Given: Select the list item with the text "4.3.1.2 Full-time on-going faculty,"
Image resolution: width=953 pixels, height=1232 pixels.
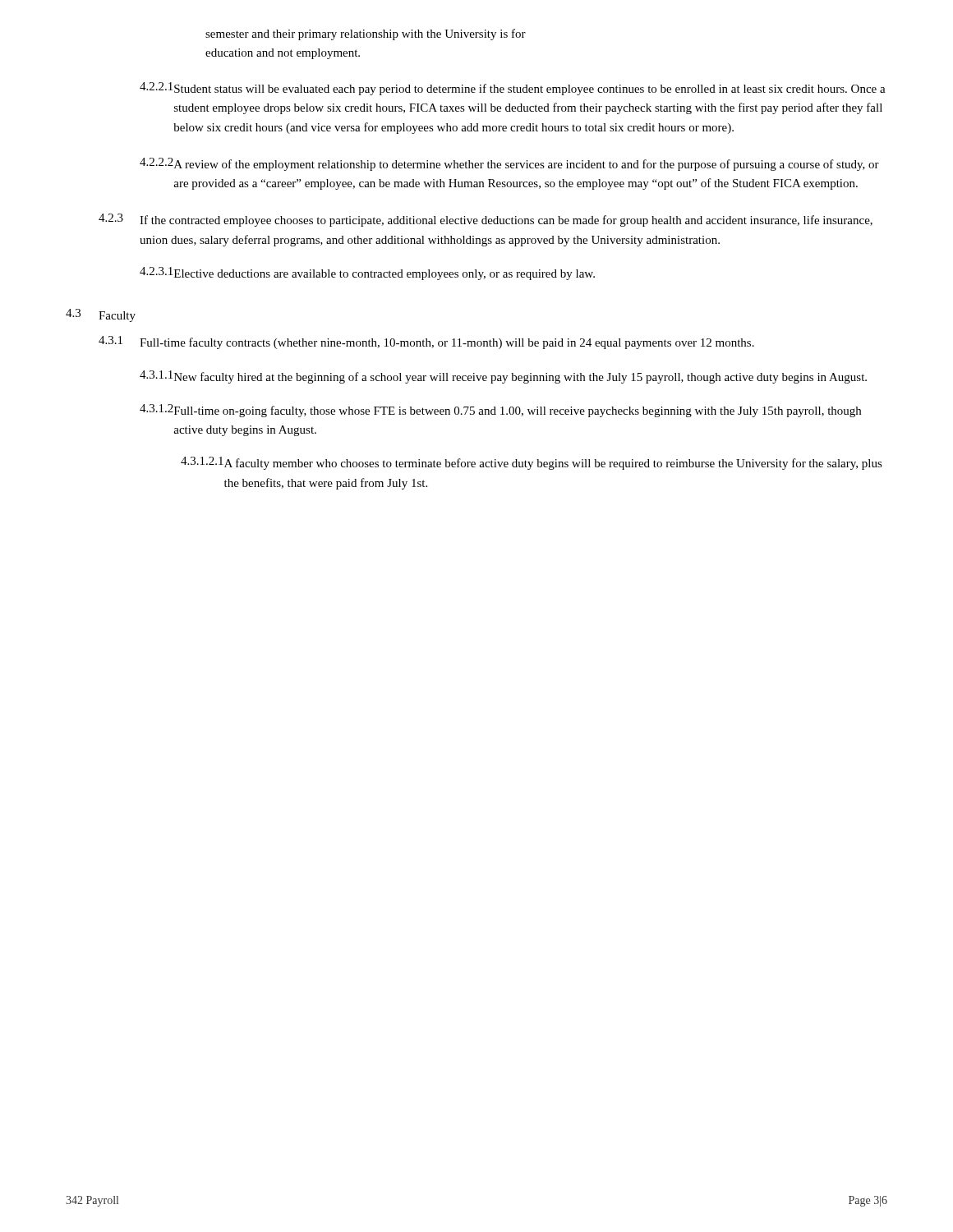Looking at the screenshot, I should (x=476, y=420).
